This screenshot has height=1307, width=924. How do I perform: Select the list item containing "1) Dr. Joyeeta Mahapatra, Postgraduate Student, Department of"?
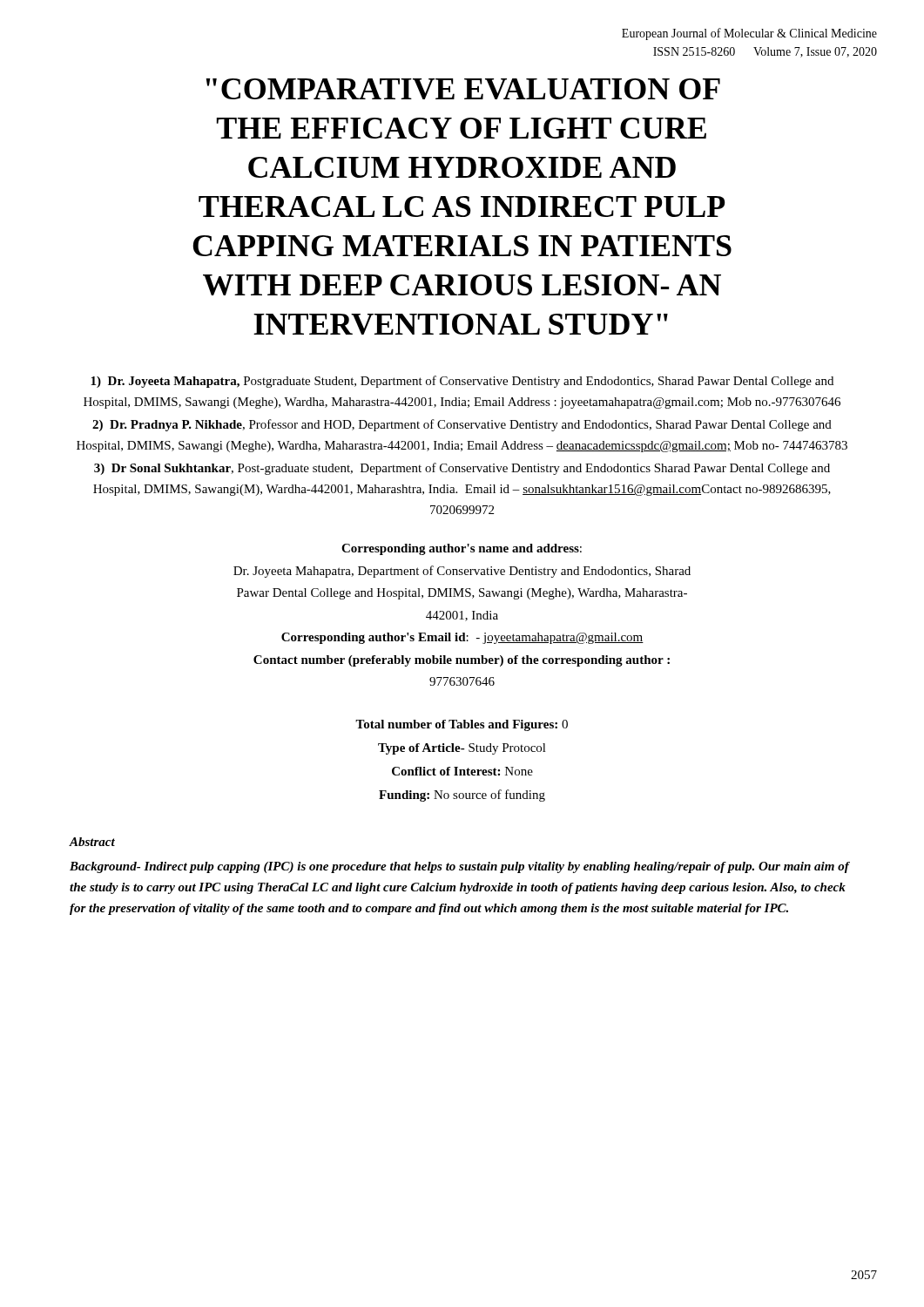click(x=462, y=391)
